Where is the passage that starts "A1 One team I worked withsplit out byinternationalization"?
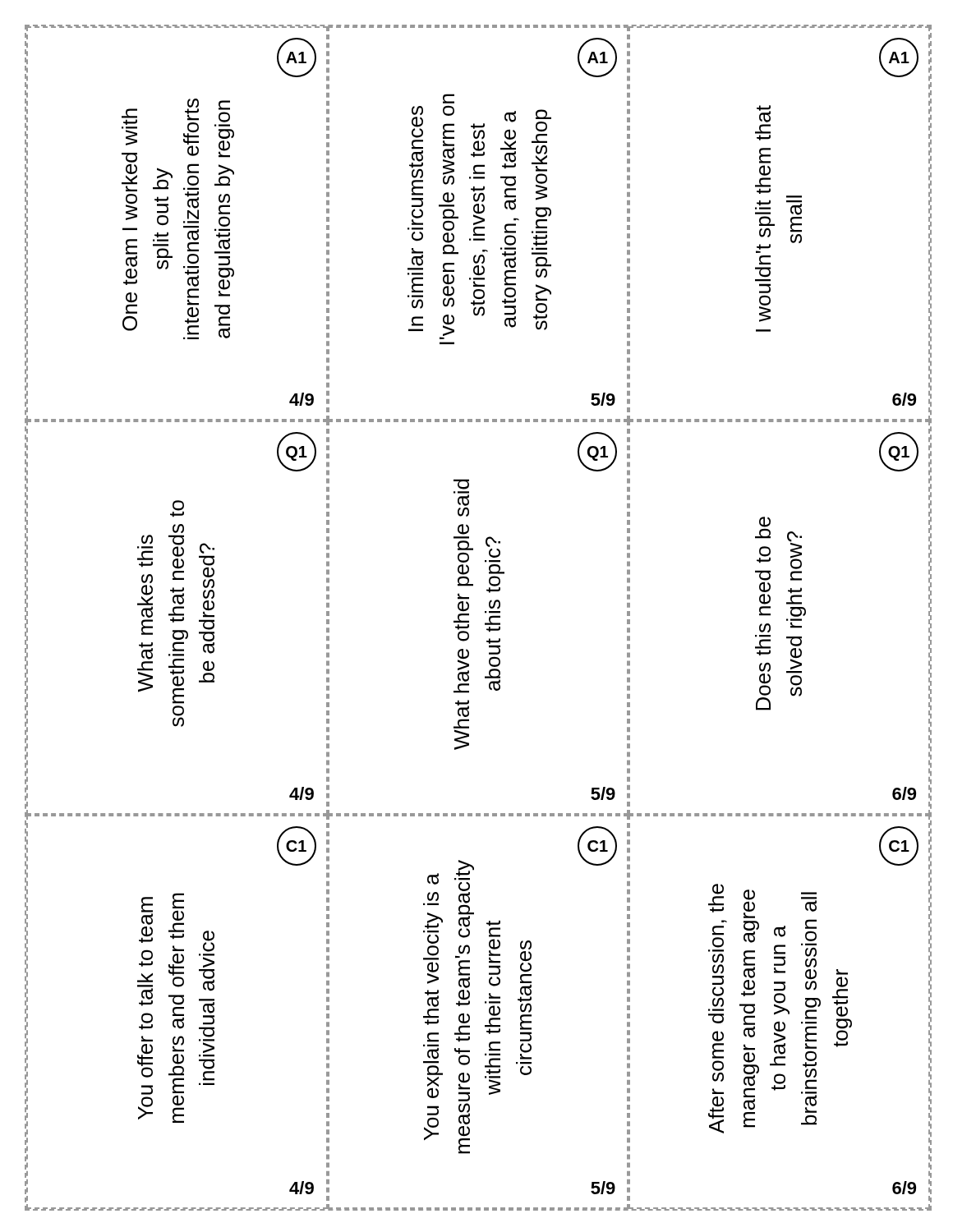Viewport: 953px width, 1232px height. click(x=215, y=224)
